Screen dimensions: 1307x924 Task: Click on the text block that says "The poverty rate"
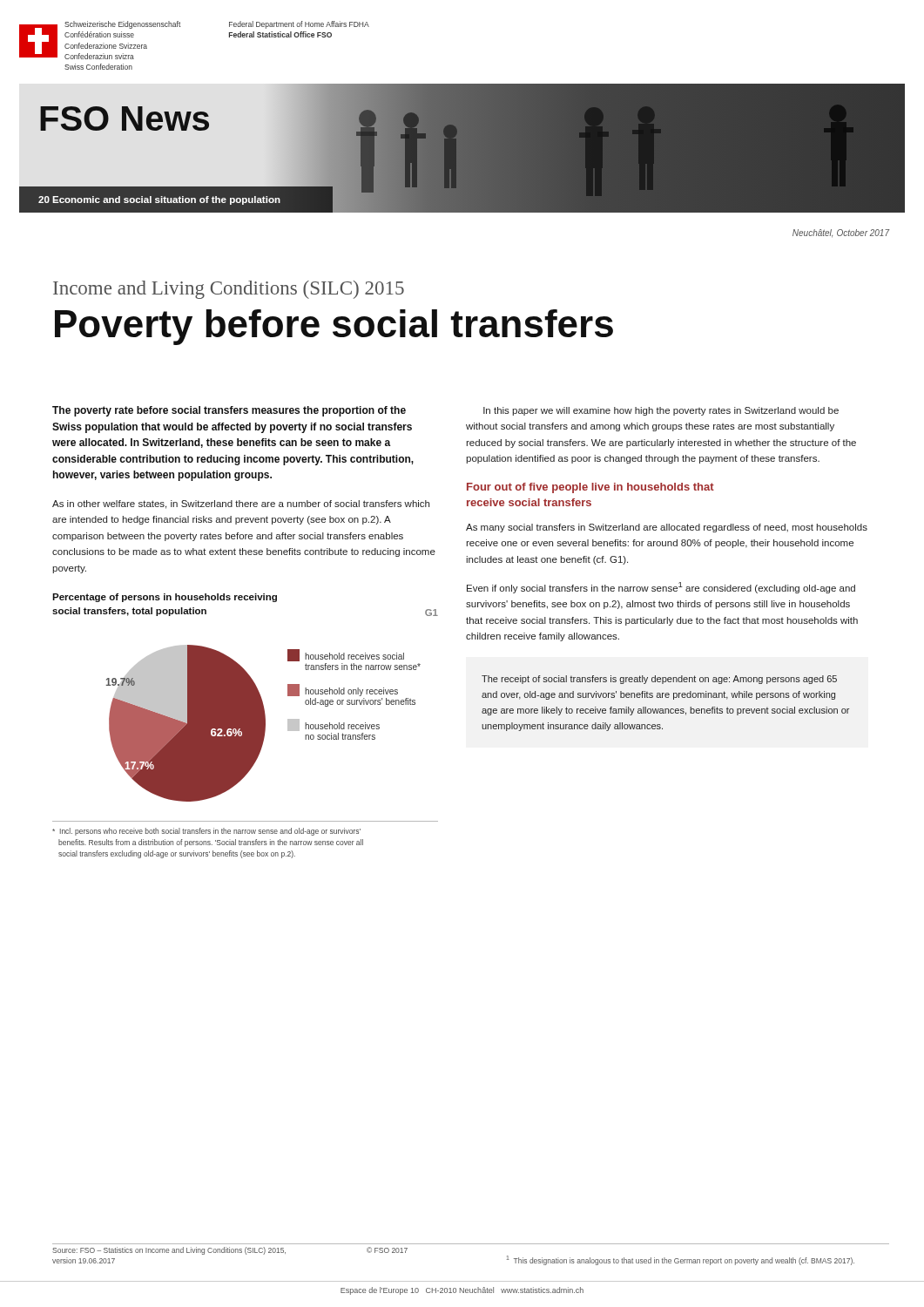coord(233,443)
